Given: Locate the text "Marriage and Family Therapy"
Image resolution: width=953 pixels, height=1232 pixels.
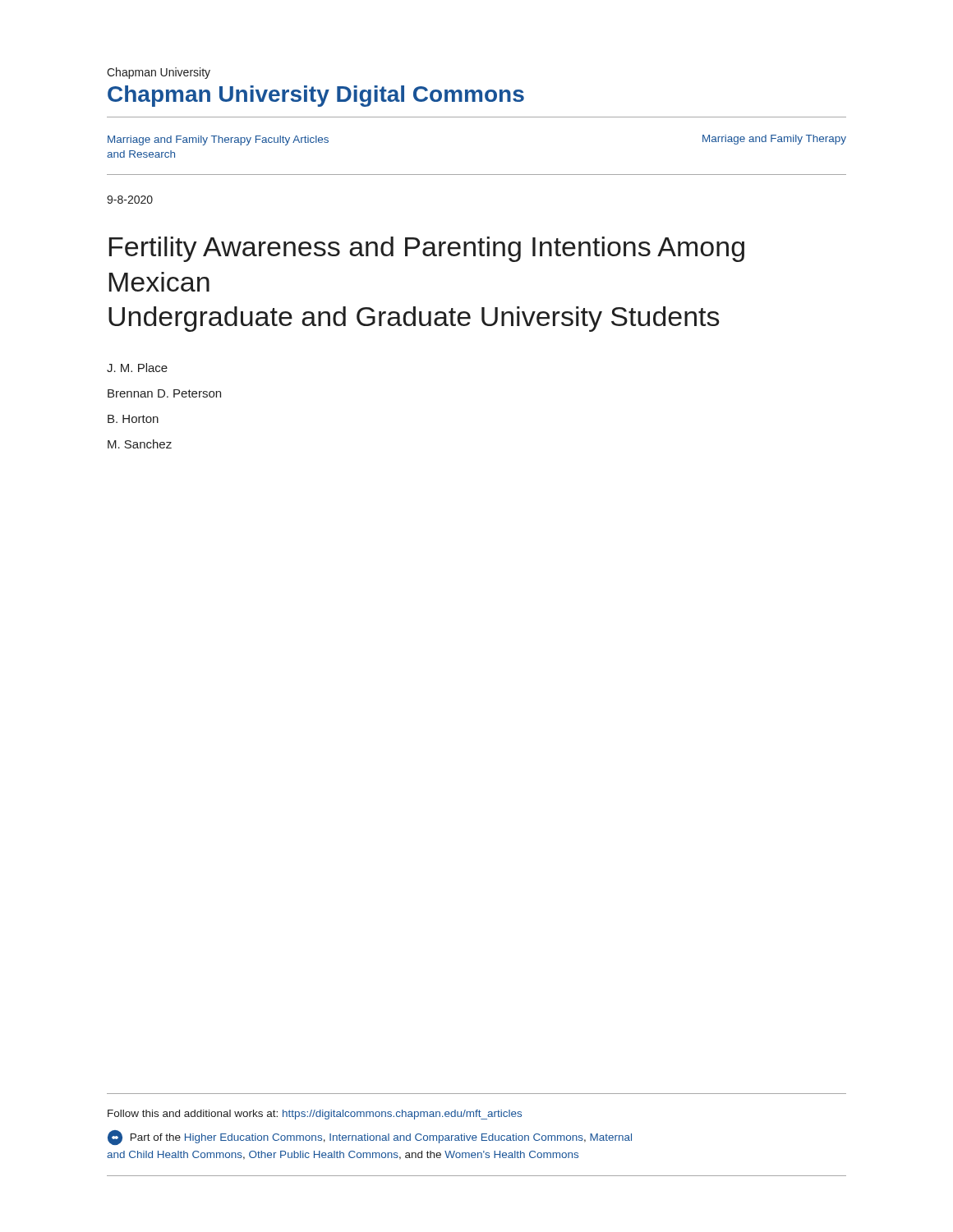Looking at the screenshot, I should click(x=774, y=138).
